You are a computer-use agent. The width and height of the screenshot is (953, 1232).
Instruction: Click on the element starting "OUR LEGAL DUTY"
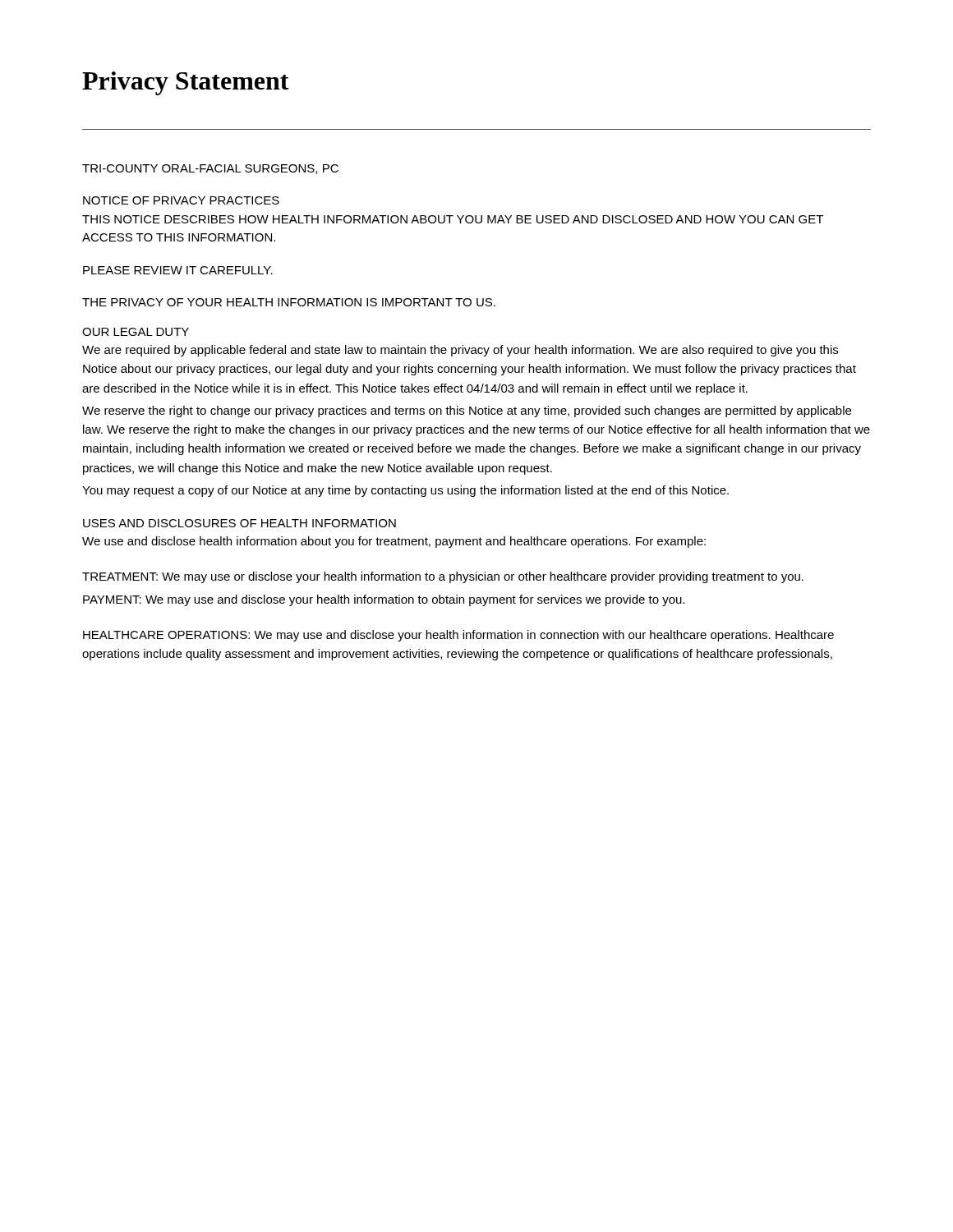pos(136,331)
